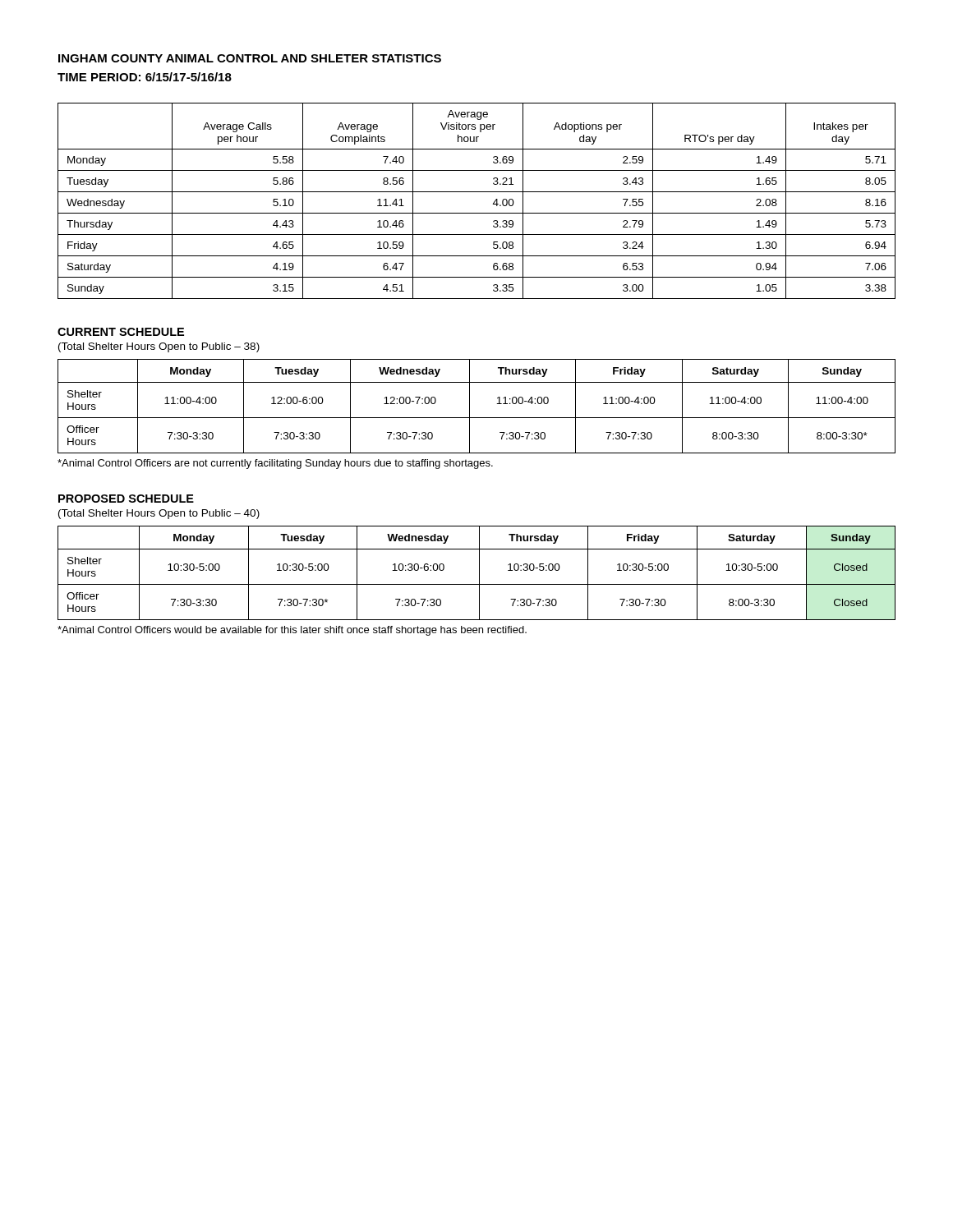Select the text block starting "CURRENT SCHEDULE"
This screenshot has width=953, height=1232.
pos(121,332)
